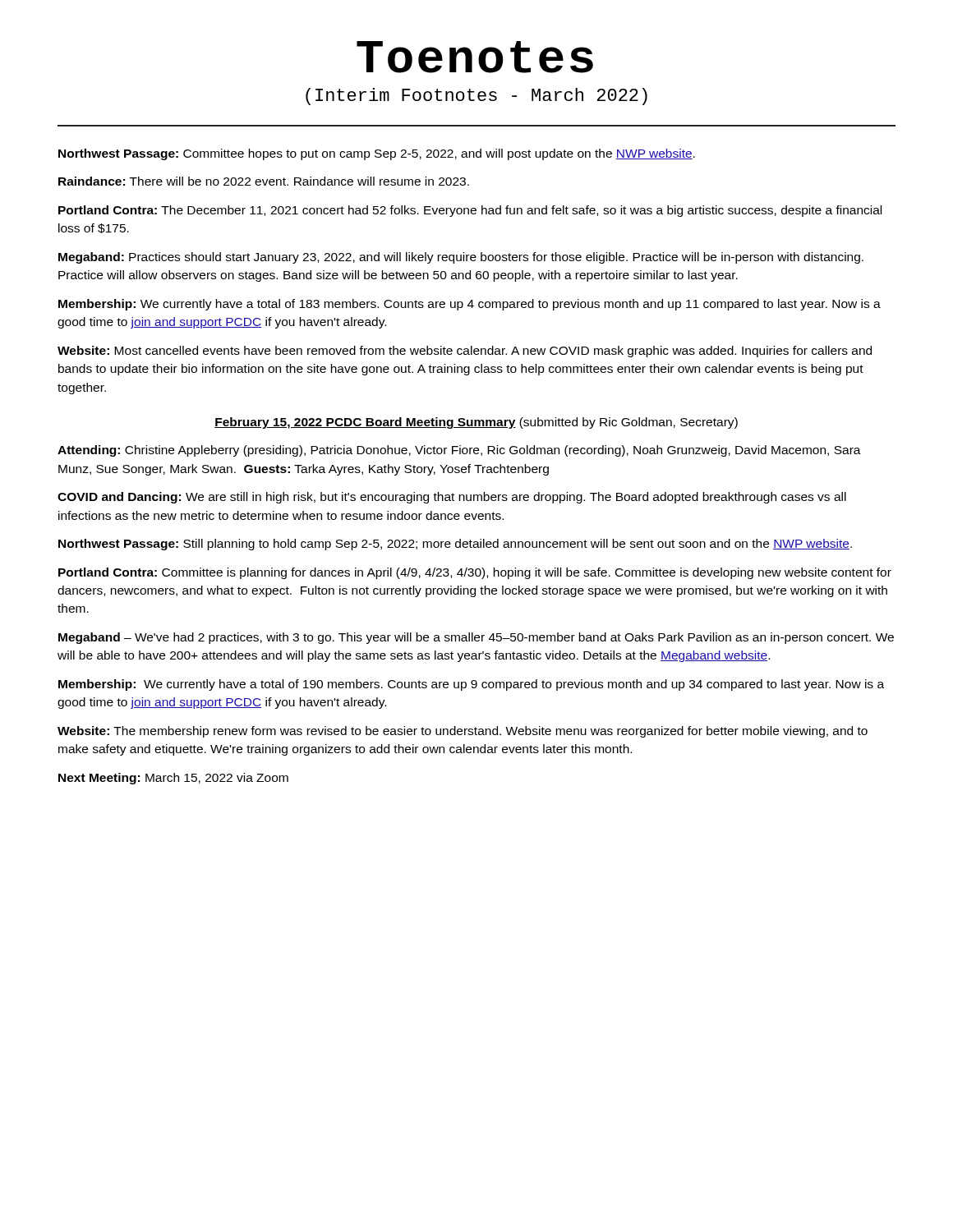Screen dimensions: 1232x953
Task: Find the passage starting "Megaband: Practices should start January 23,"
Action: coord(461,266)
